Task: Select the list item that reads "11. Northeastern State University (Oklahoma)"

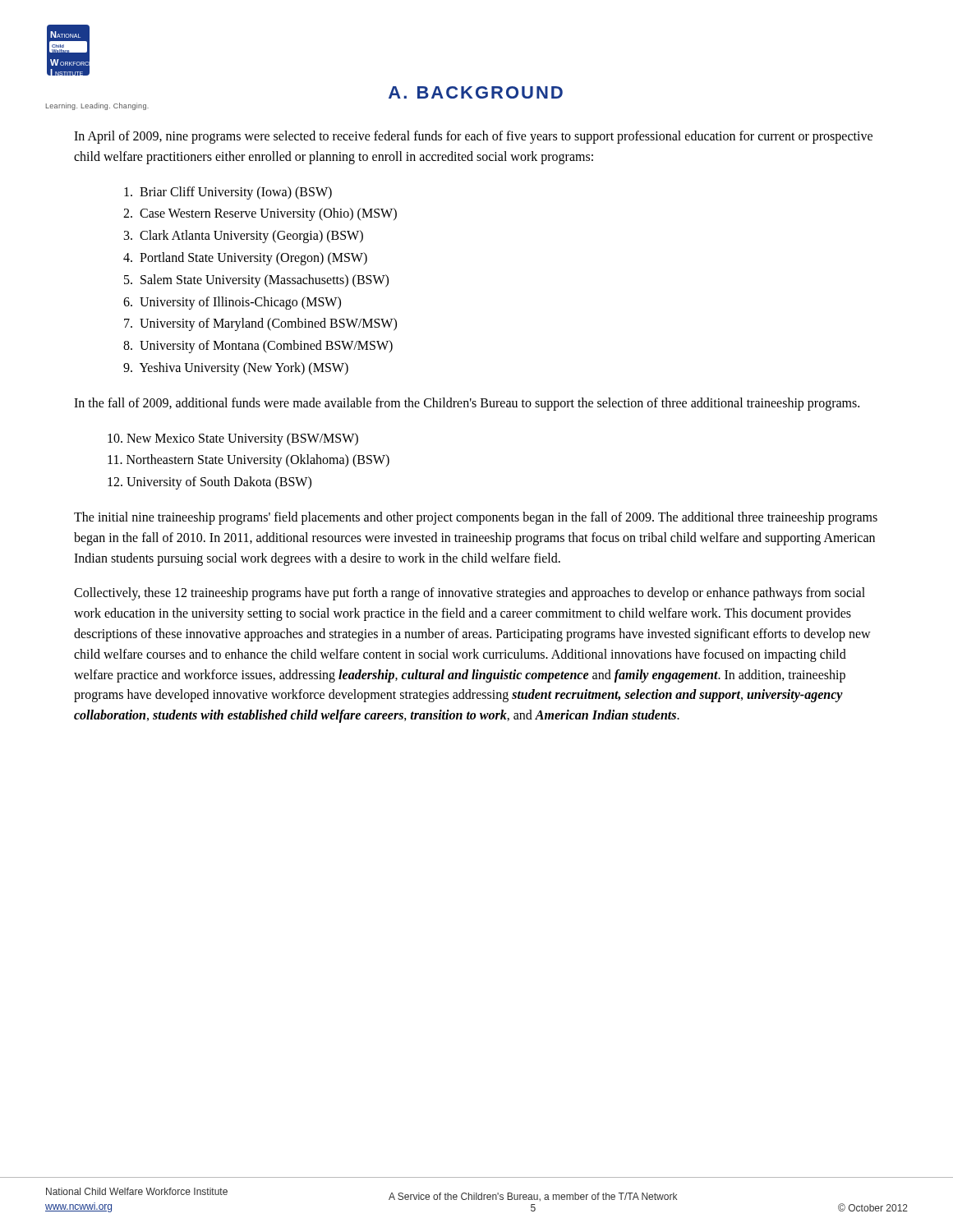Action: pos(248,460)
